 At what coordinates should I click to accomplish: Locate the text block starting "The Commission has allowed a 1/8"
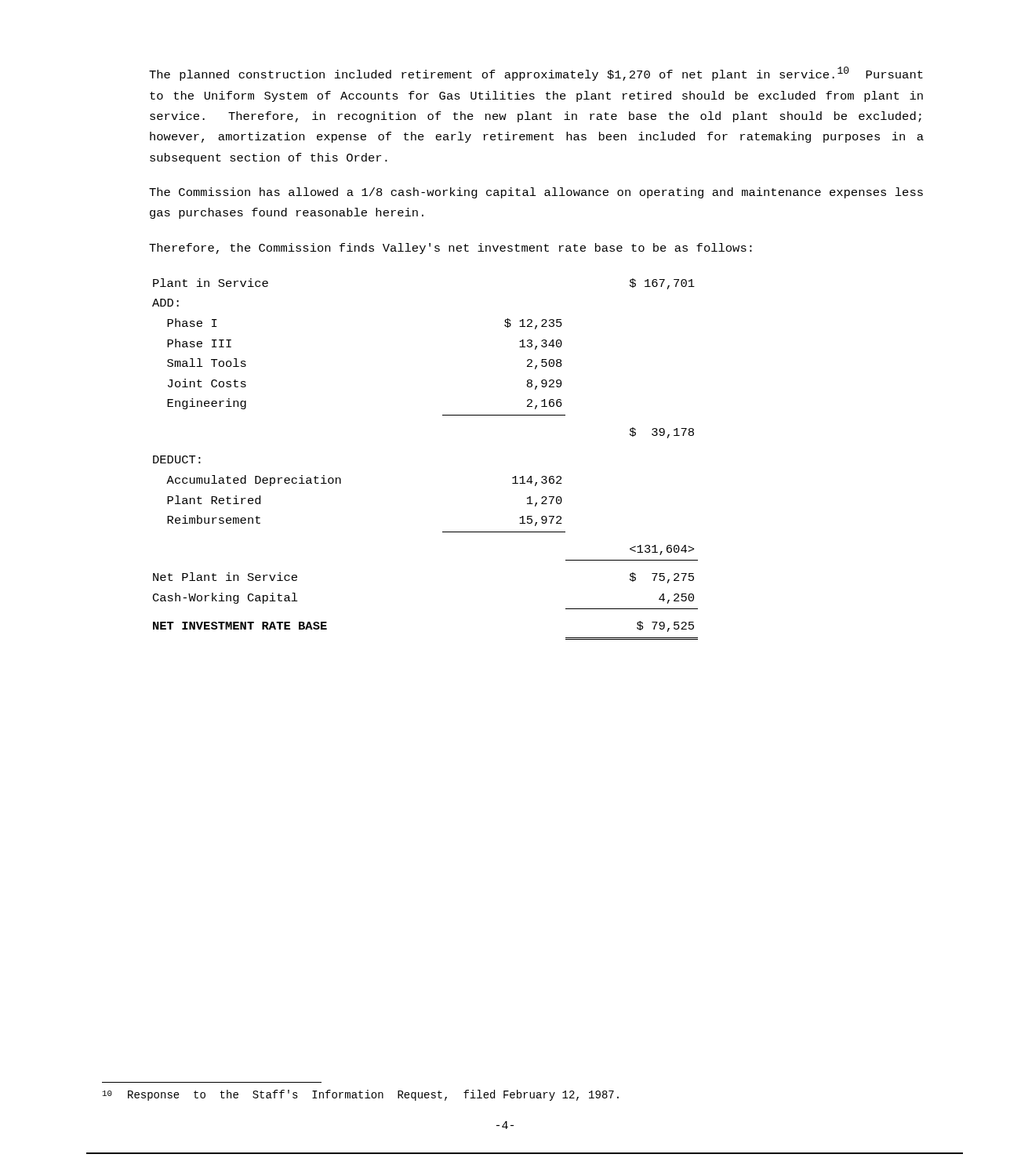click(536, 203)
